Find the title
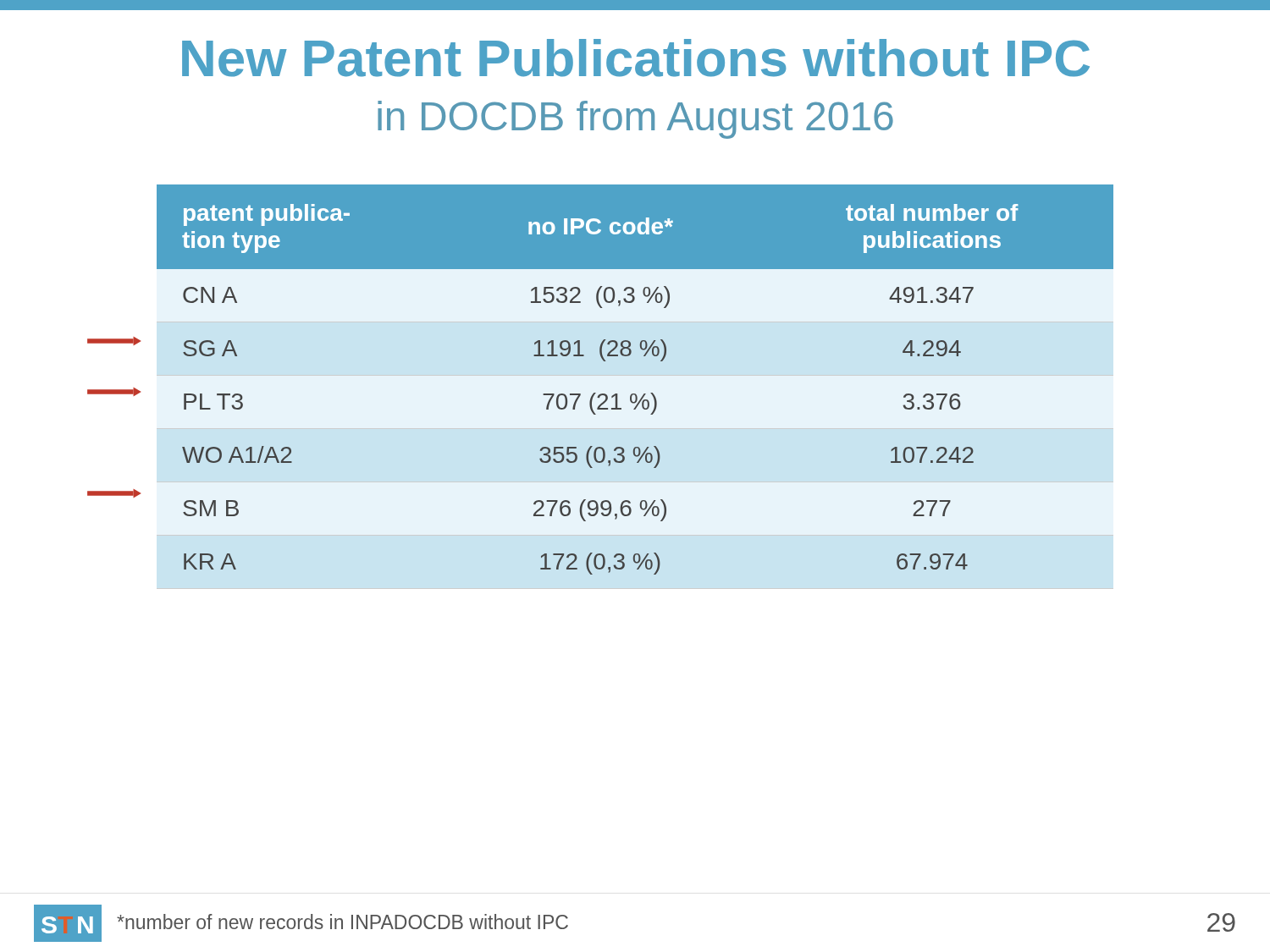 [635, 84]
